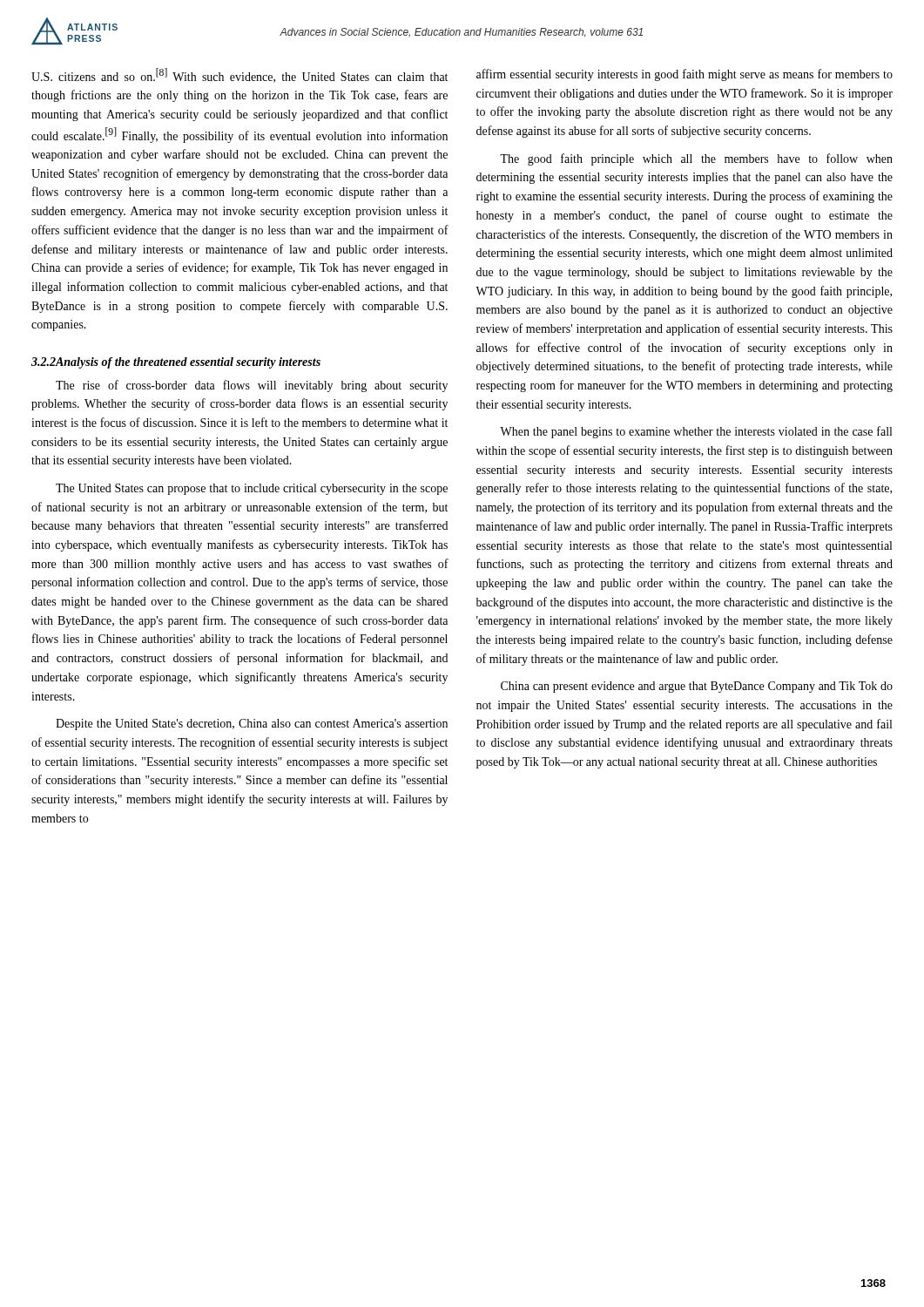Image resolution: width=924 pixels, height=1307 pixels.
Task: Navigate to the block starting "3.2.2Analysis of the threatened essential security interests"
Action: (x=240, y=362)
